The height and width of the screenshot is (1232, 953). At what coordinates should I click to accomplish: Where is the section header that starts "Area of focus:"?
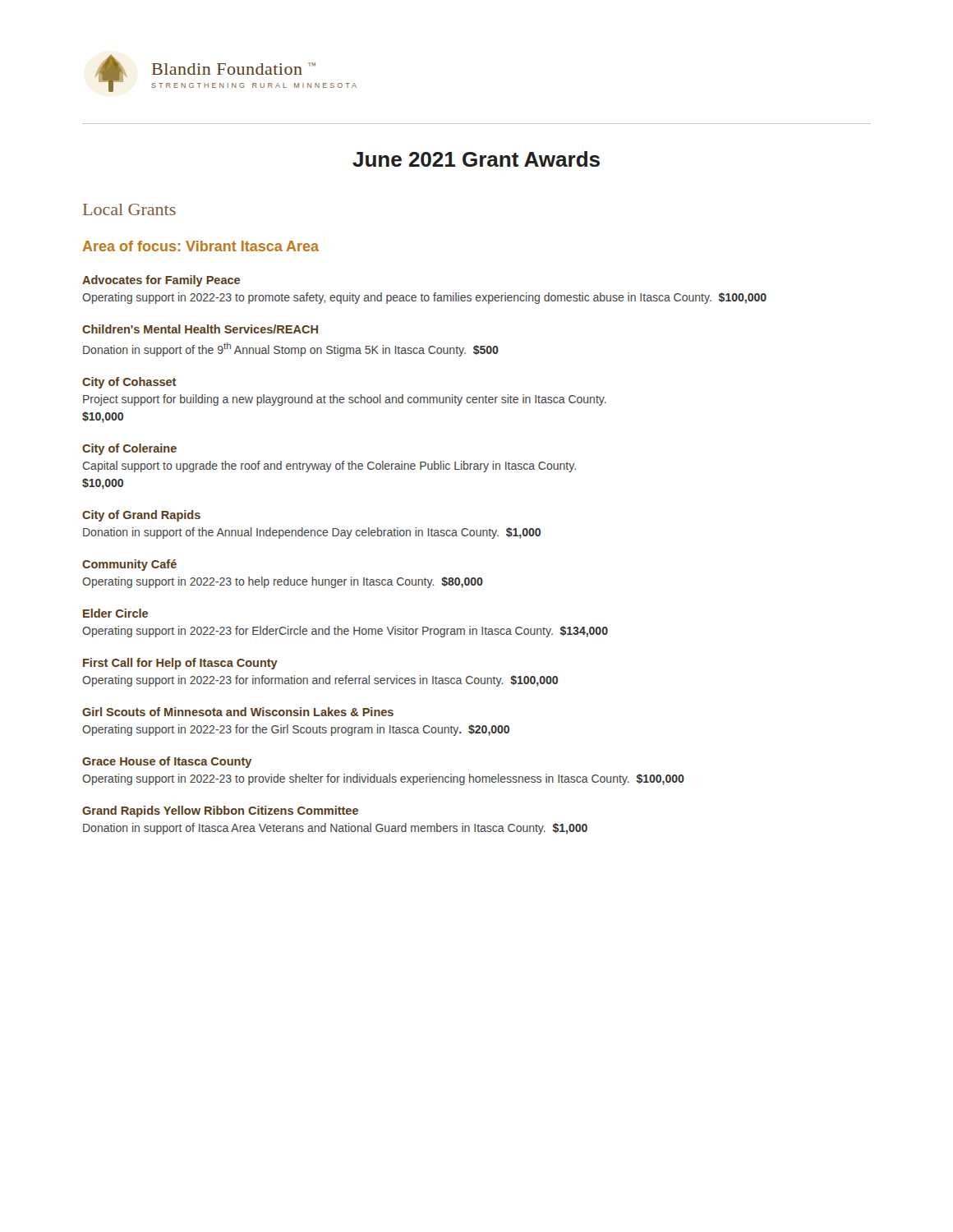(x=201, y=246)
